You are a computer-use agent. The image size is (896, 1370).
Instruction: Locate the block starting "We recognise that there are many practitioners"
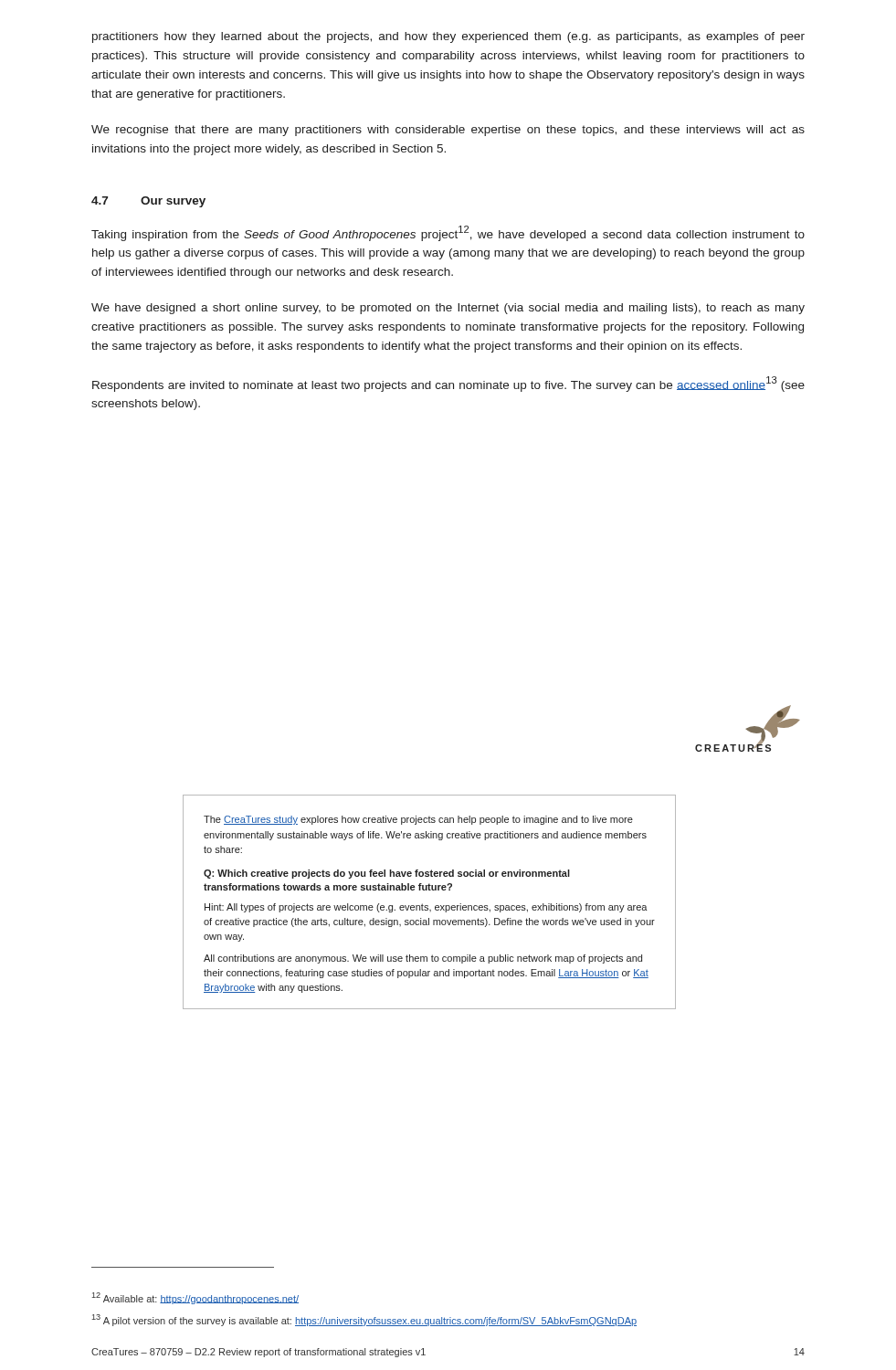448,139
